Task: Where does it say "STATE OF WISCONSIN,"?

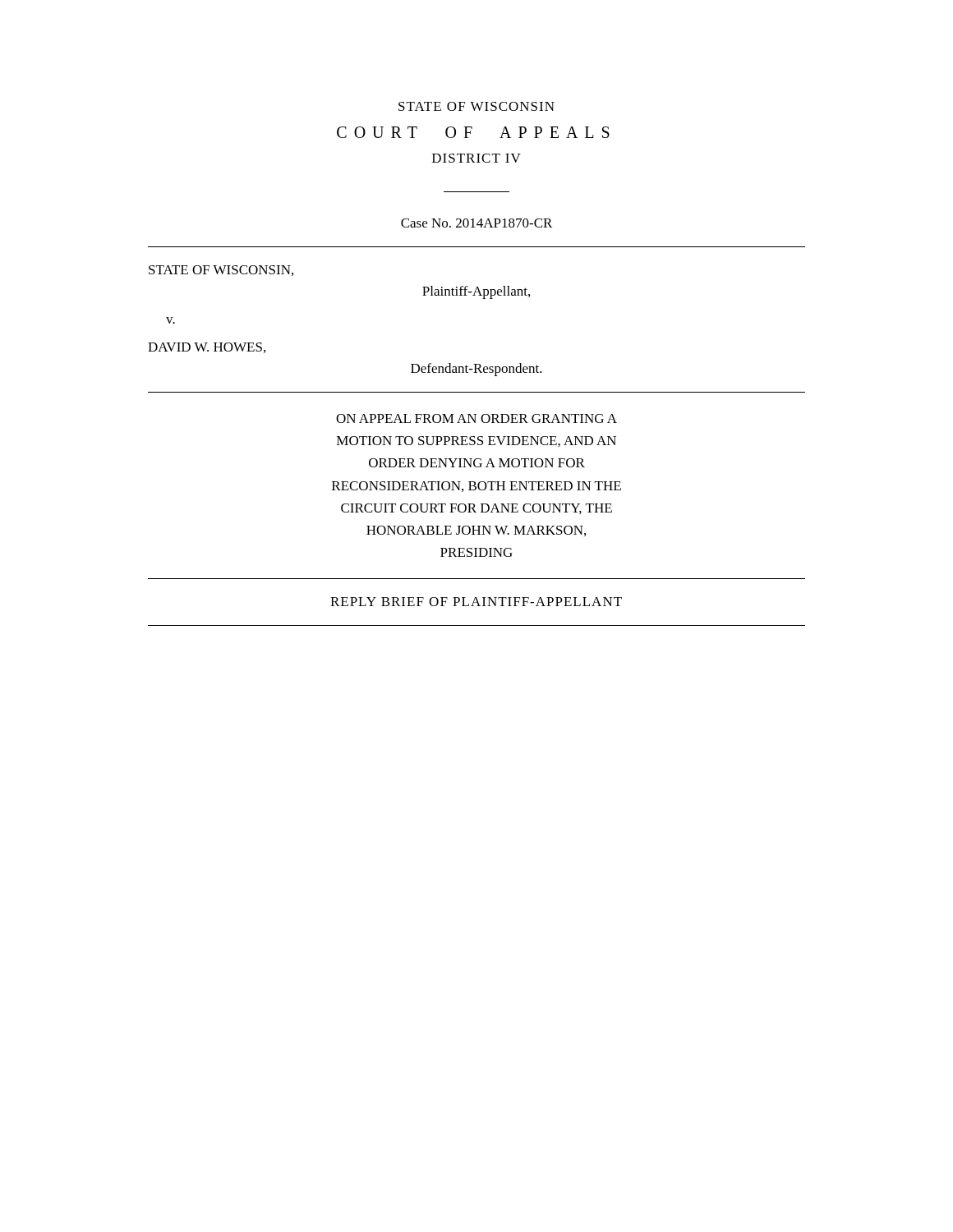Action: [x=221, y=270]
